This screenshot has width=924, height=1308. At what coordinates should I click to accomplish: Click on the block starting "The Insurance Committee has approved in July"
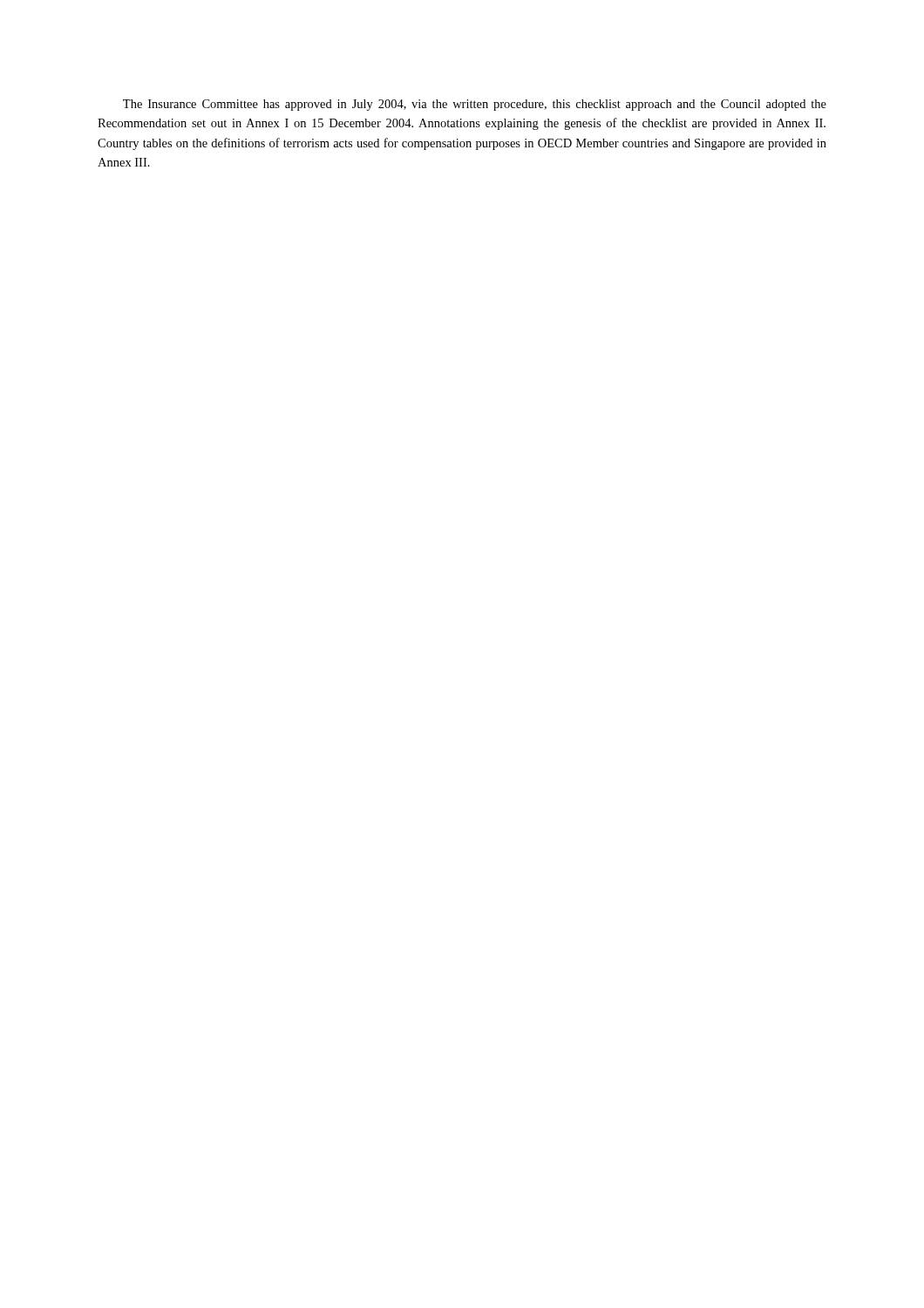coord(462,133)
